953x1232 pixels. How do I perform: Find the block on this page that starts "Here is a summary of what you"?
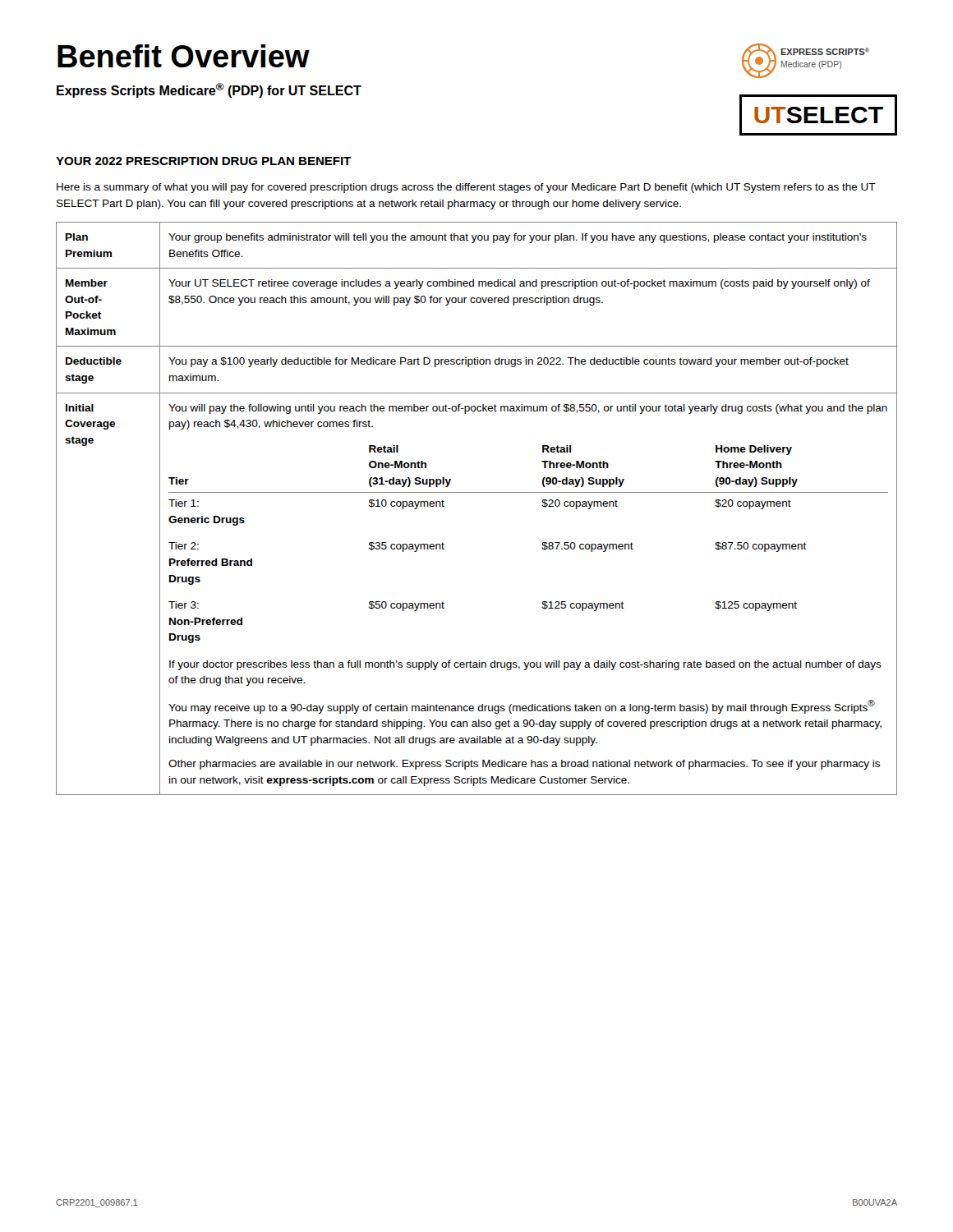[x=476, y=195]
